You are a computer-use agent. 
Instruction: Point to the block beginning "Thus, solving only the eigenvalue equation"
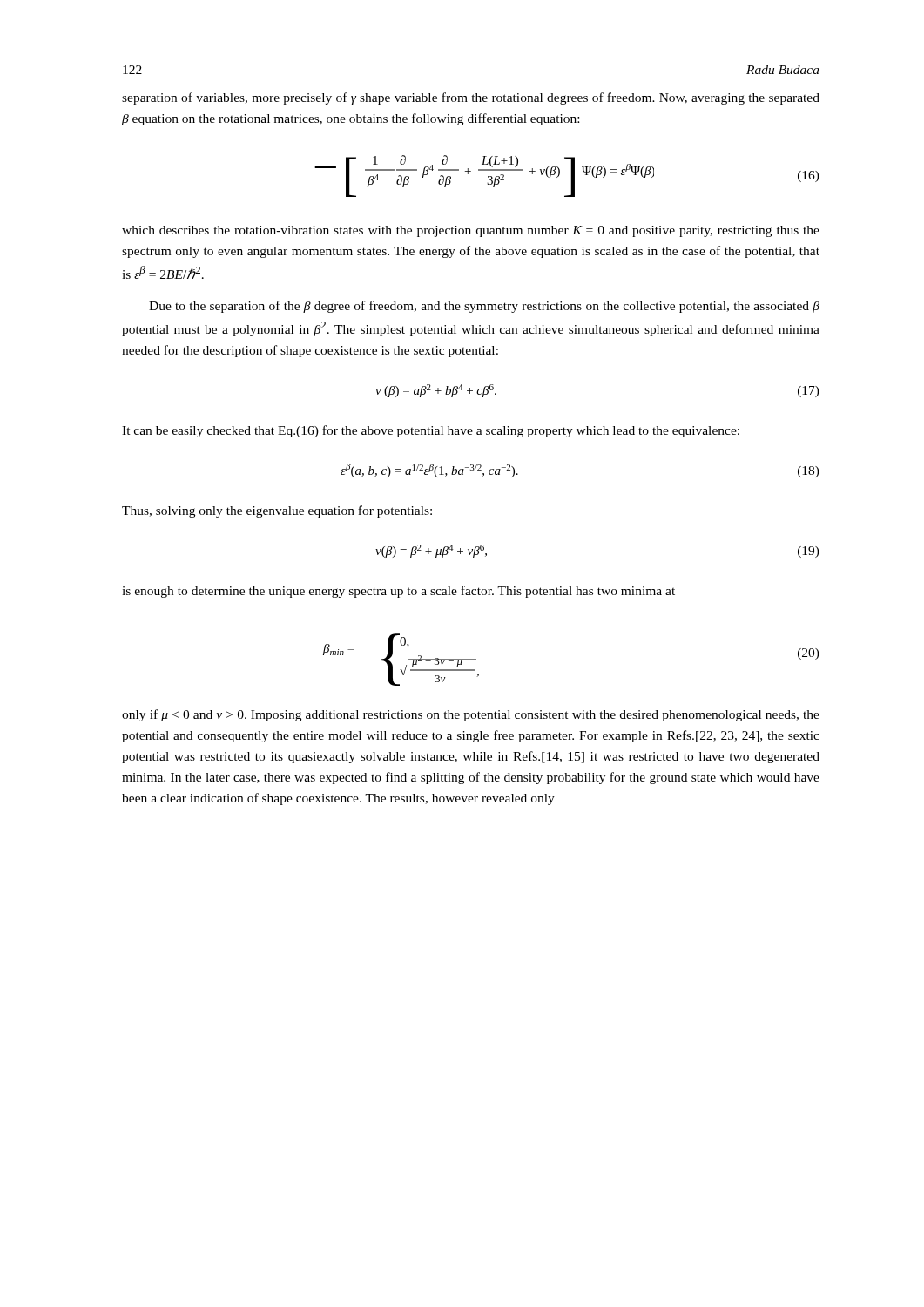coord(277,511)
